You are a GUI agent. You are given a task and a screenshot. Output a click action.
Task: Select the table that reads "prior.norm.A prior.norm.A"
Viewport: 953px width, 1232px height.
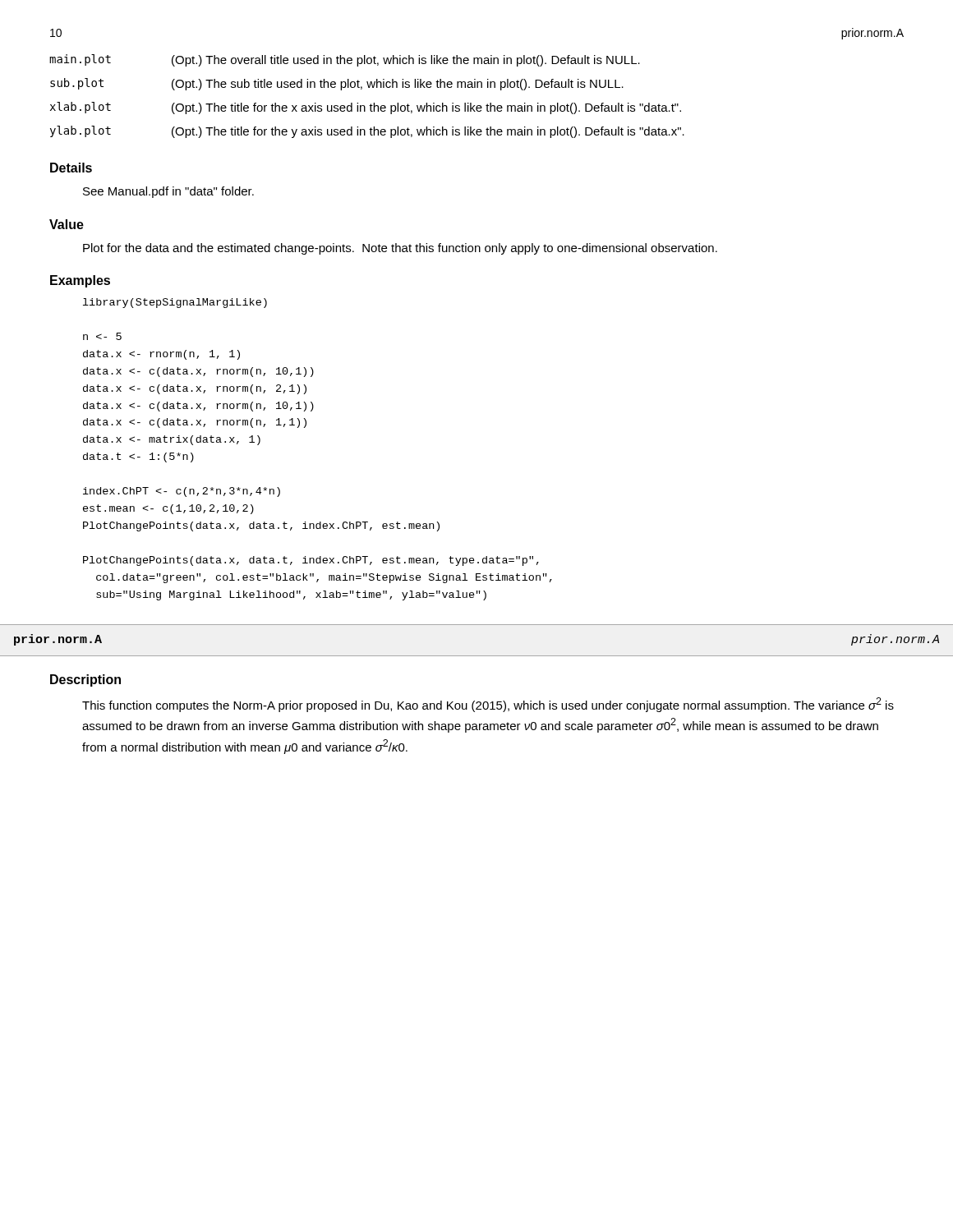click(x=476, y=640)
